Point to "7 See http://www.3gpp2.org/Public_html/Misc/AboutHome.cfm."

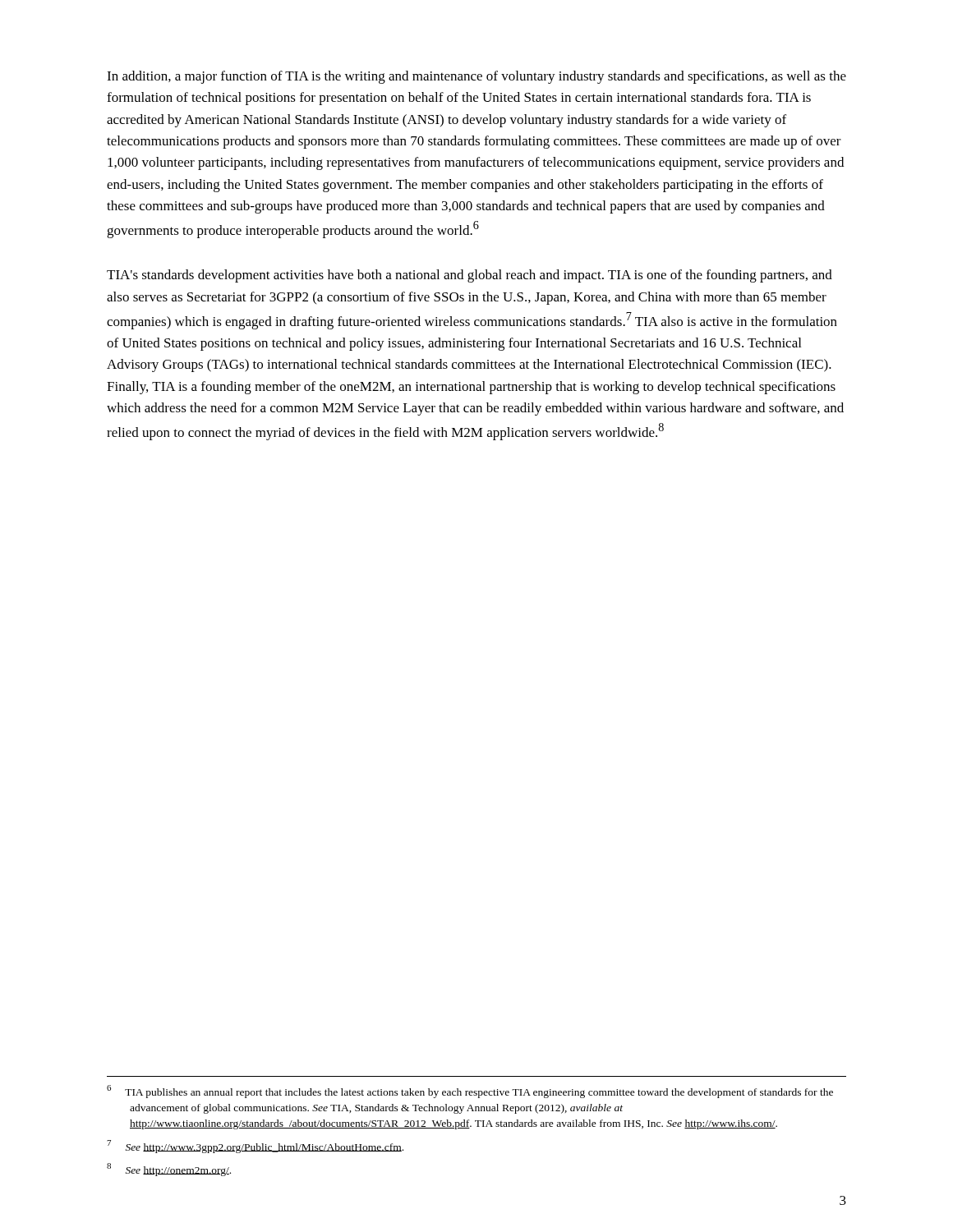[256, 1145]
